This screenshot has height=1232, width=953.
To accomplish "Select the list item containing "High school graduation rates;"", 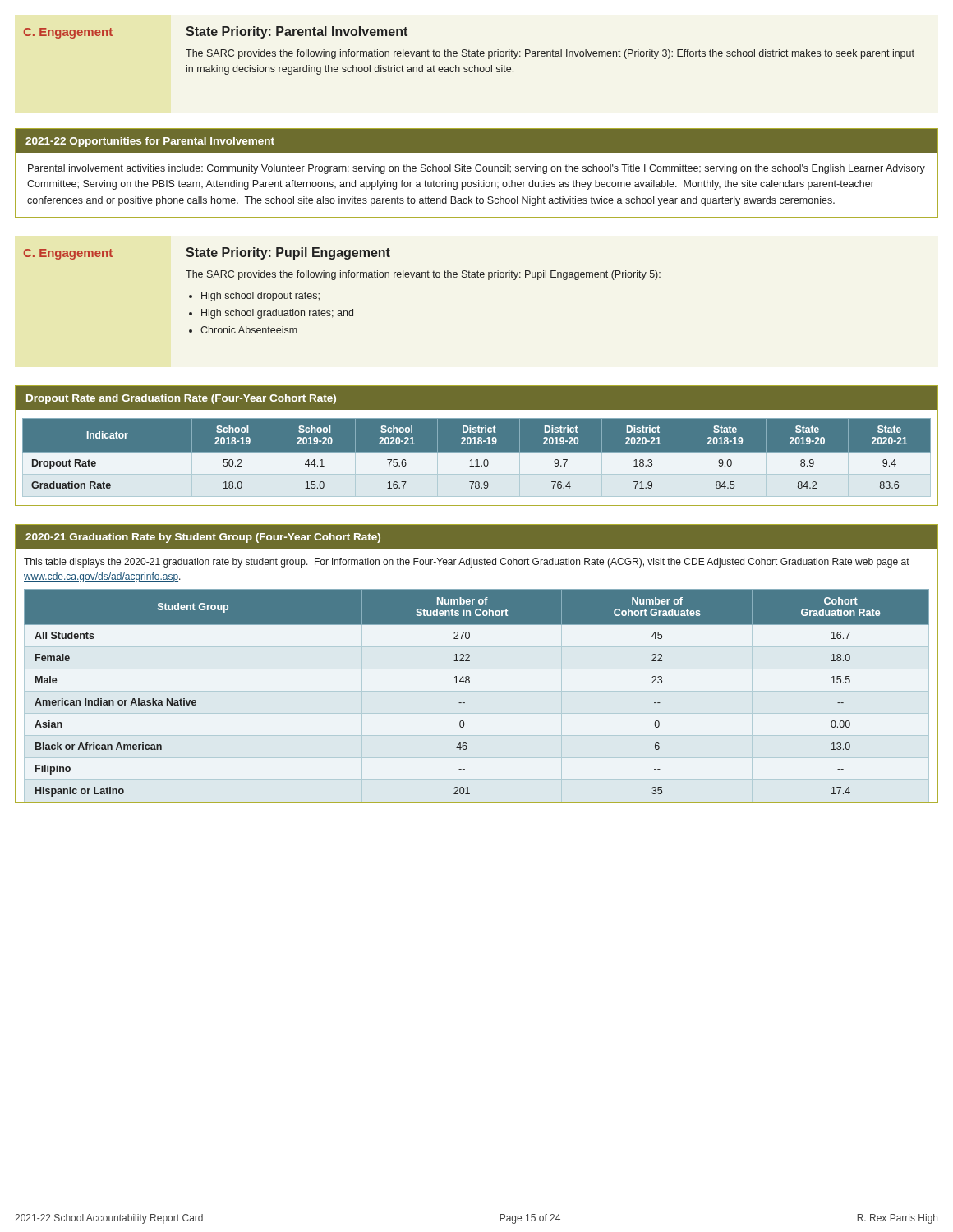I will tap(277, 313).
